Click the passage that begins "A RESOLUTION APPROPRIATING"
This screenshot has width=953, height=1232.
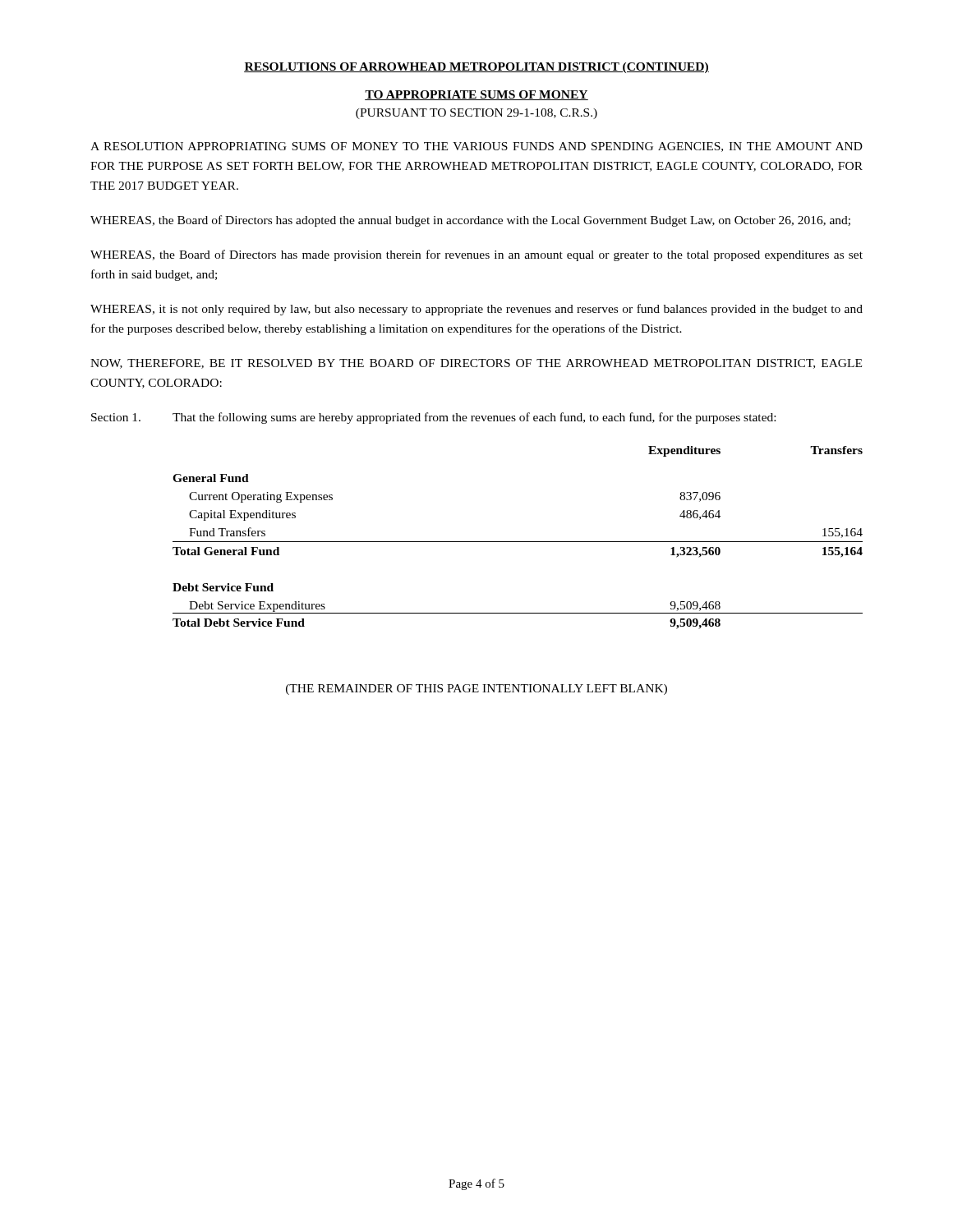coord(476,166)
